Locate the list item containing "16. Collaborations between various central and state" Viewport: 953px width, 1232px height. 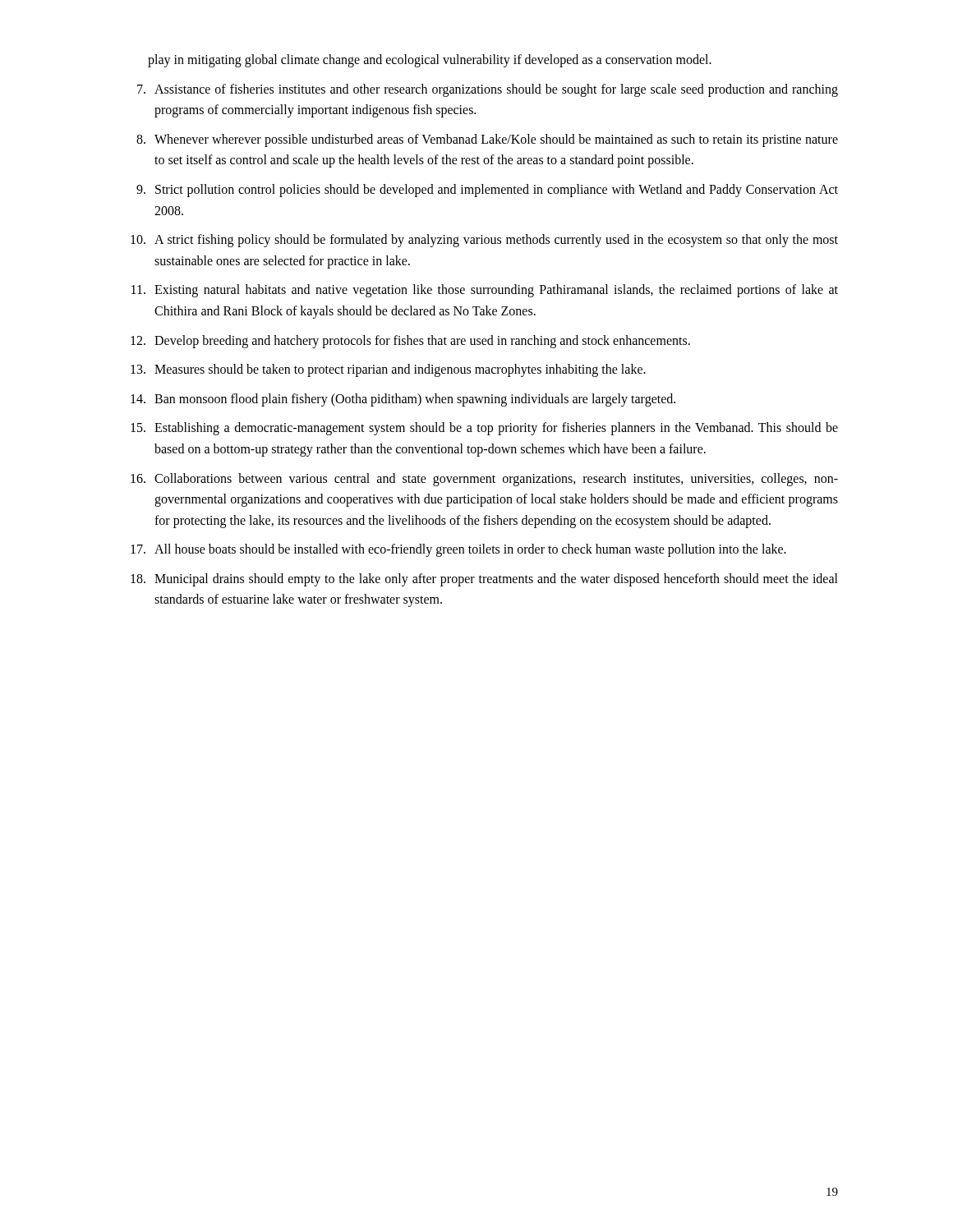coord(476,499)
